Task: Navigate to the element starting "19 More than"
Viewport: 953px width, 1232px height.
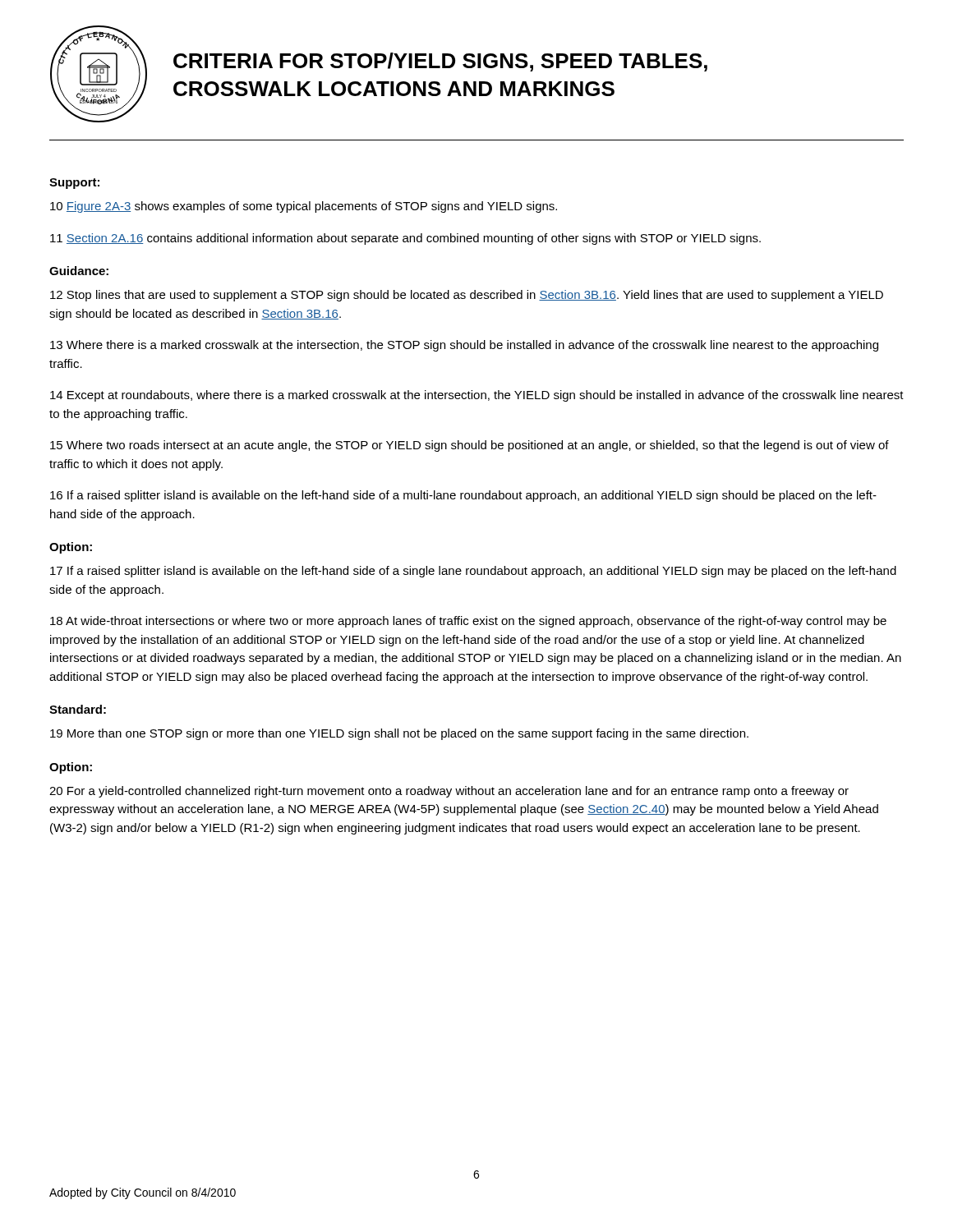Action: pyautogui.click(x=399, y=733)
